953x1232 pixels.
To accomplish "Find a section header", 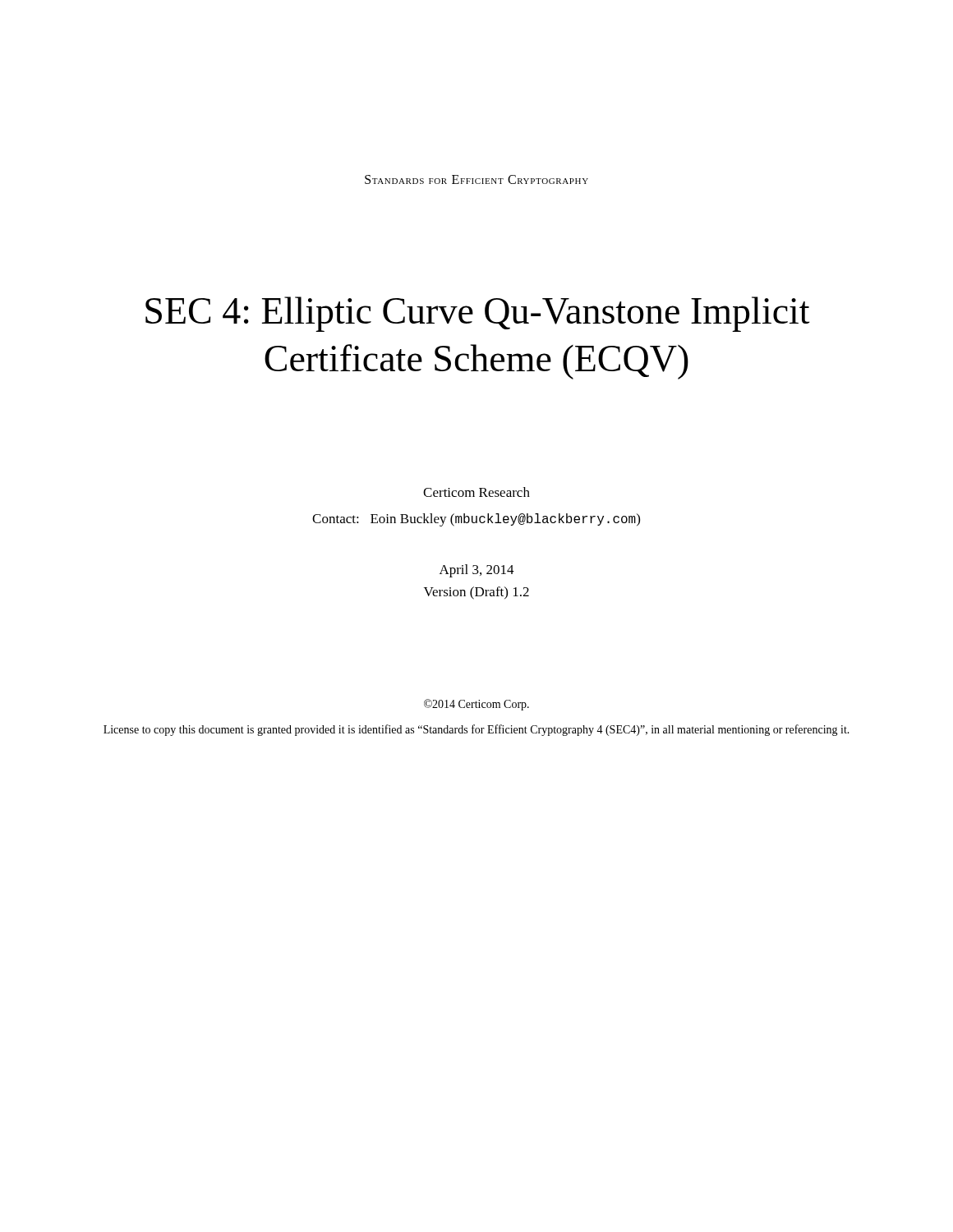I will pos(476,179).
